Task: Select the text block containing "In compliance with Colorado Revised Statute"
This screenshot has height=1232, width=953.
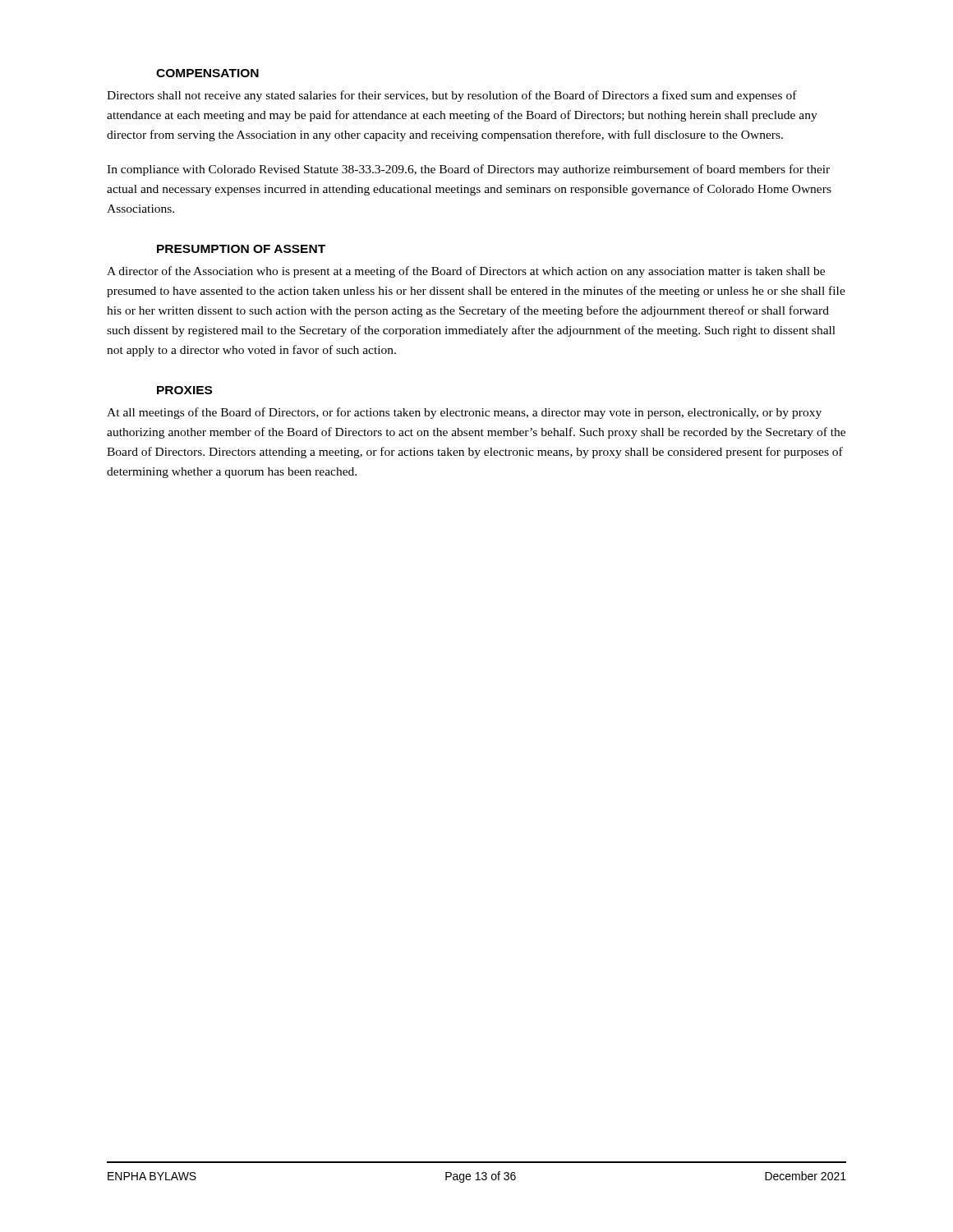Action: tap(469, 189)
